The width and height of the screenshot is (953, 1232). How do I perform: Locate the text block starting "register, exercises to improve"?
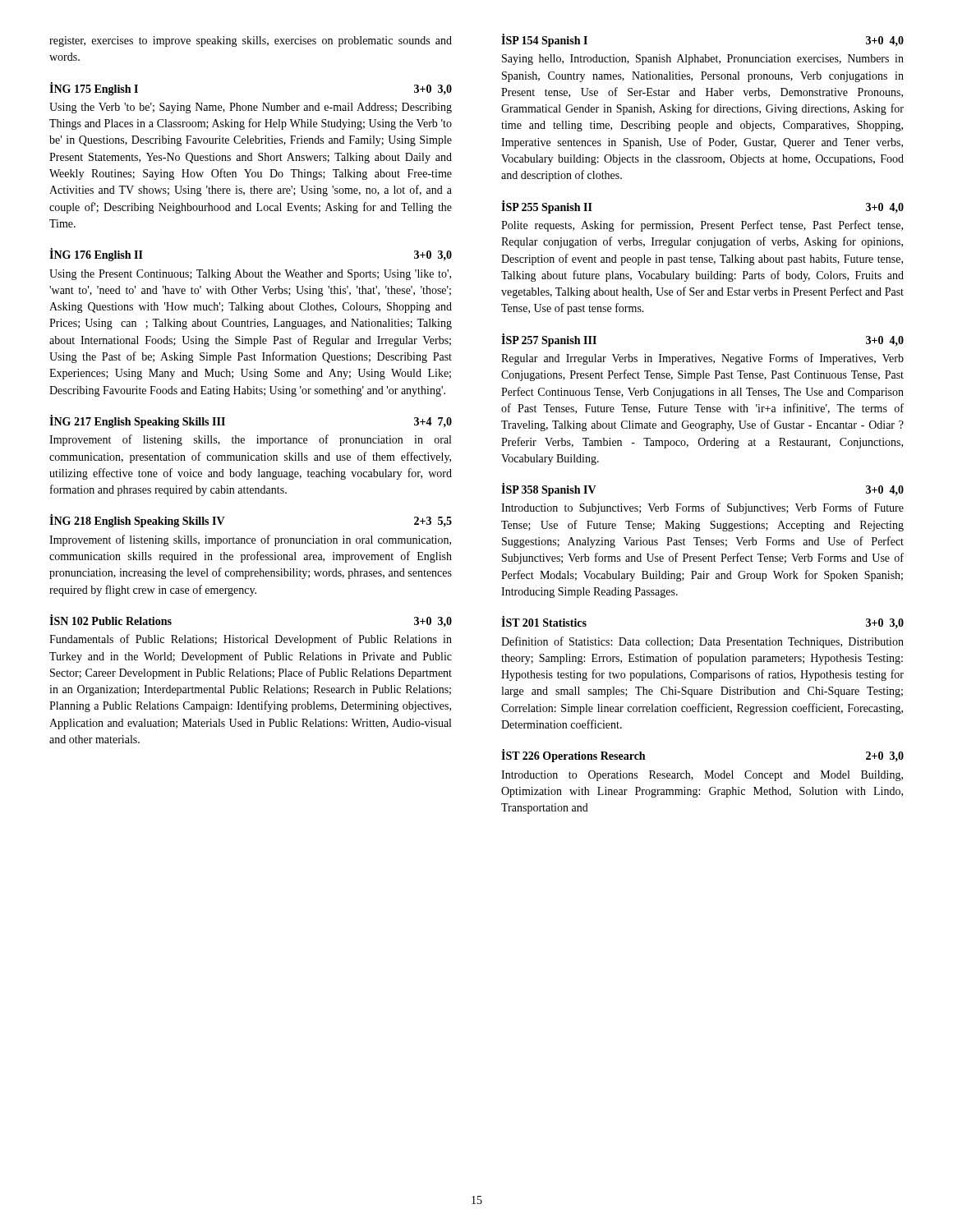251,49
